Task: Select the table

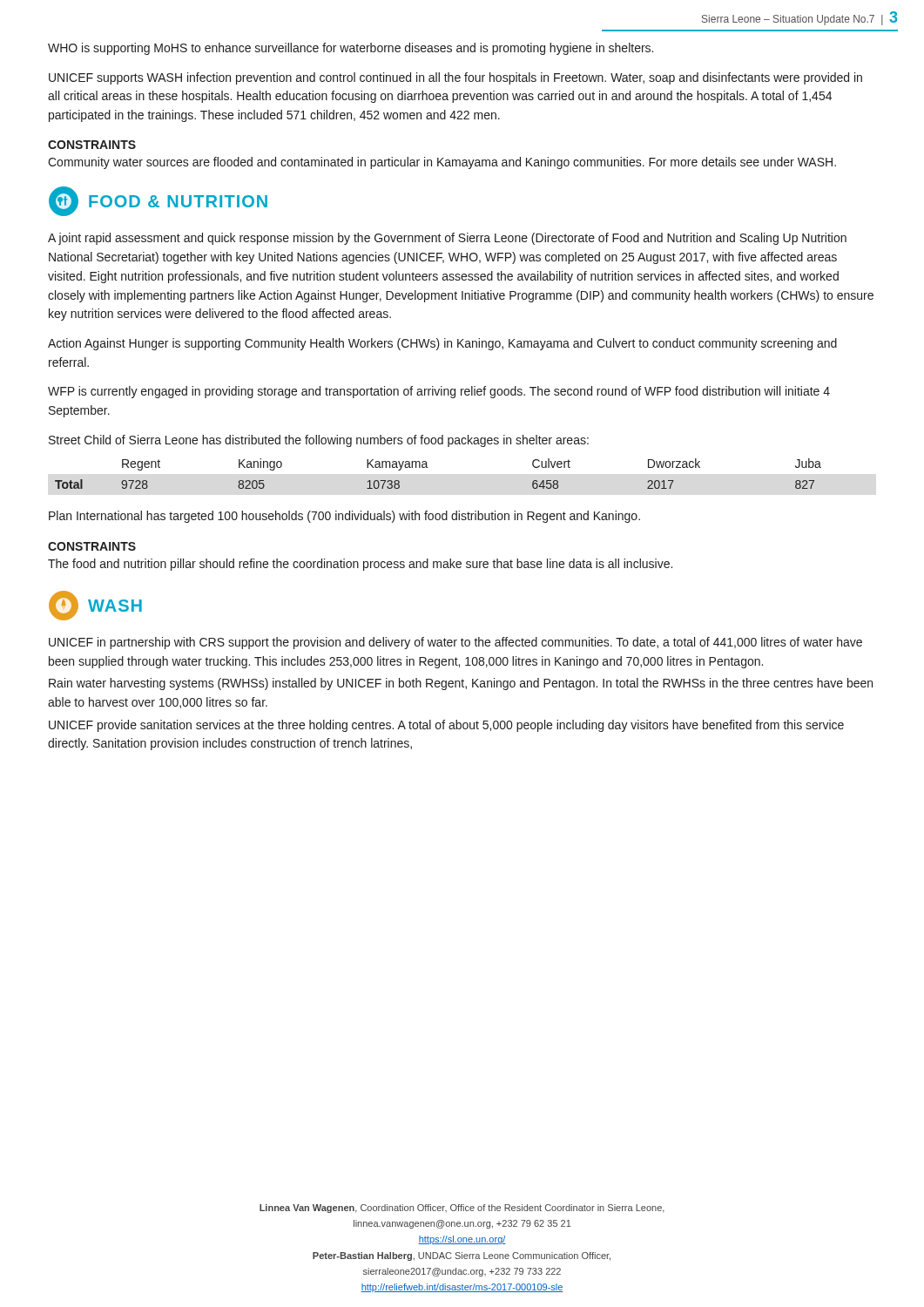Action: pyautogui.click(x=462, y=474)
